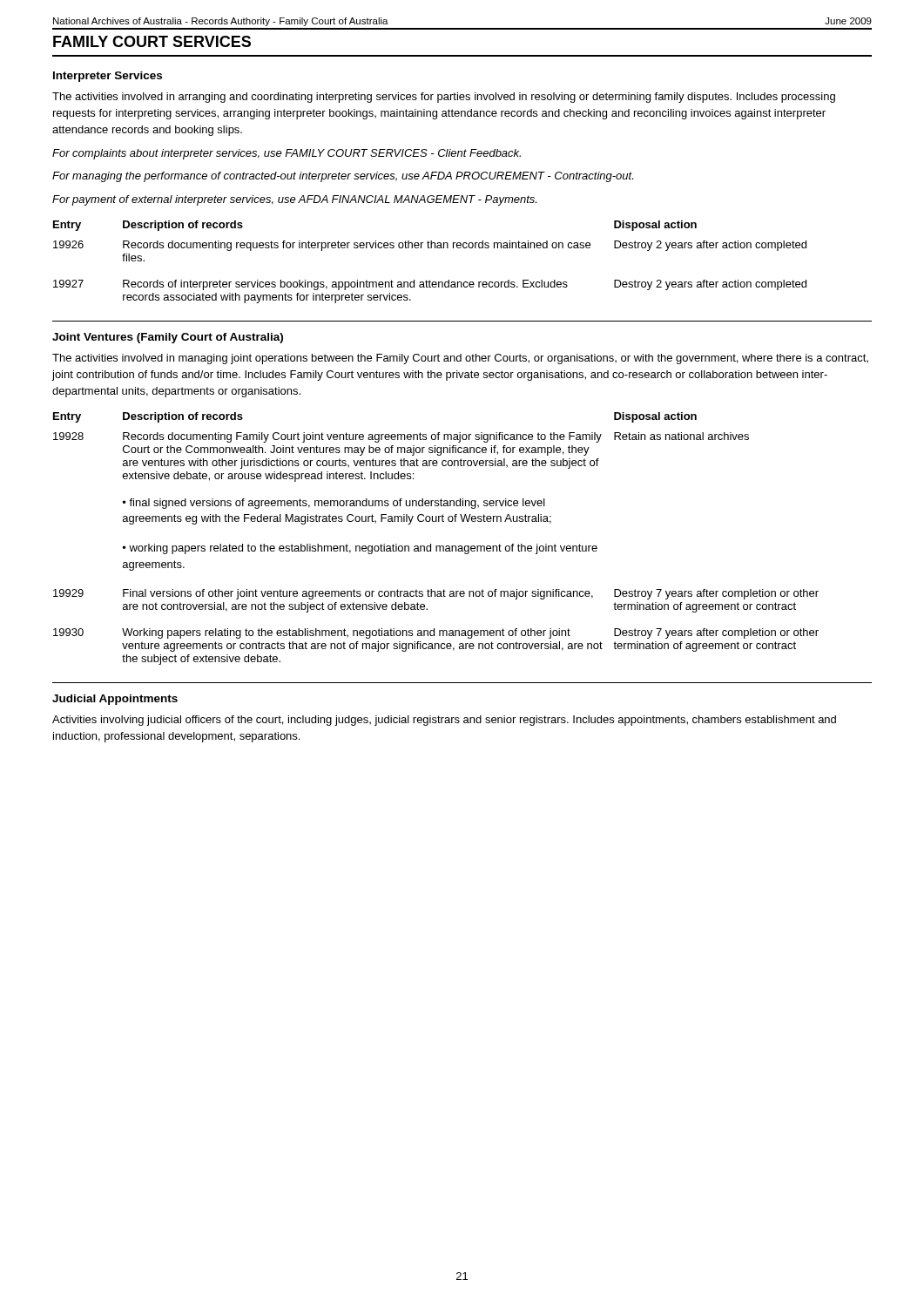The height and width of the screenshot is (1307, 924).
Task: Locate the text block starting "Judicial Appointments"
Action: (x=115, y=698)
